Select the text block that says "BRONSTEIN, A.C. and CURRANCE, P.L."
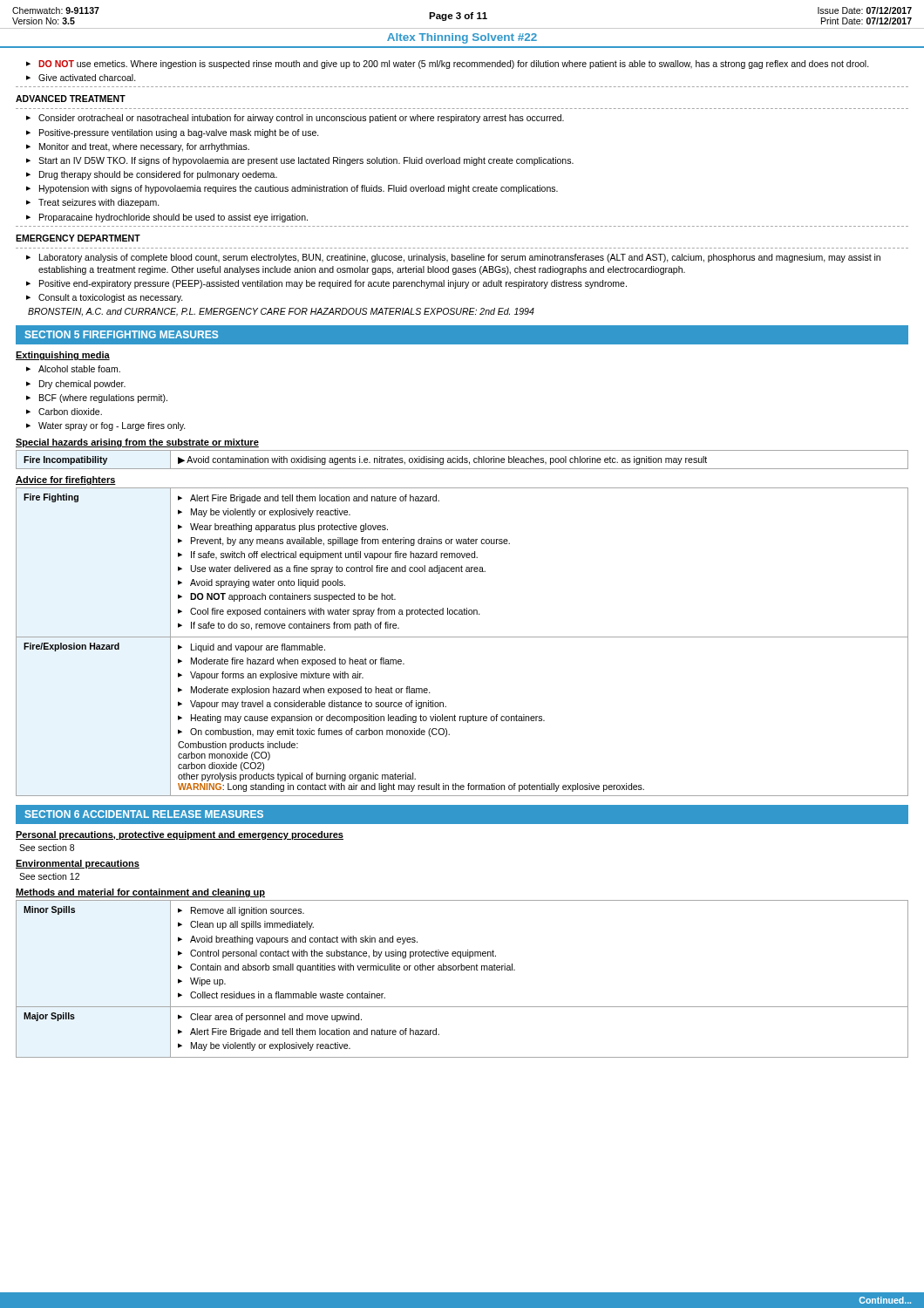 coord(281,312)
